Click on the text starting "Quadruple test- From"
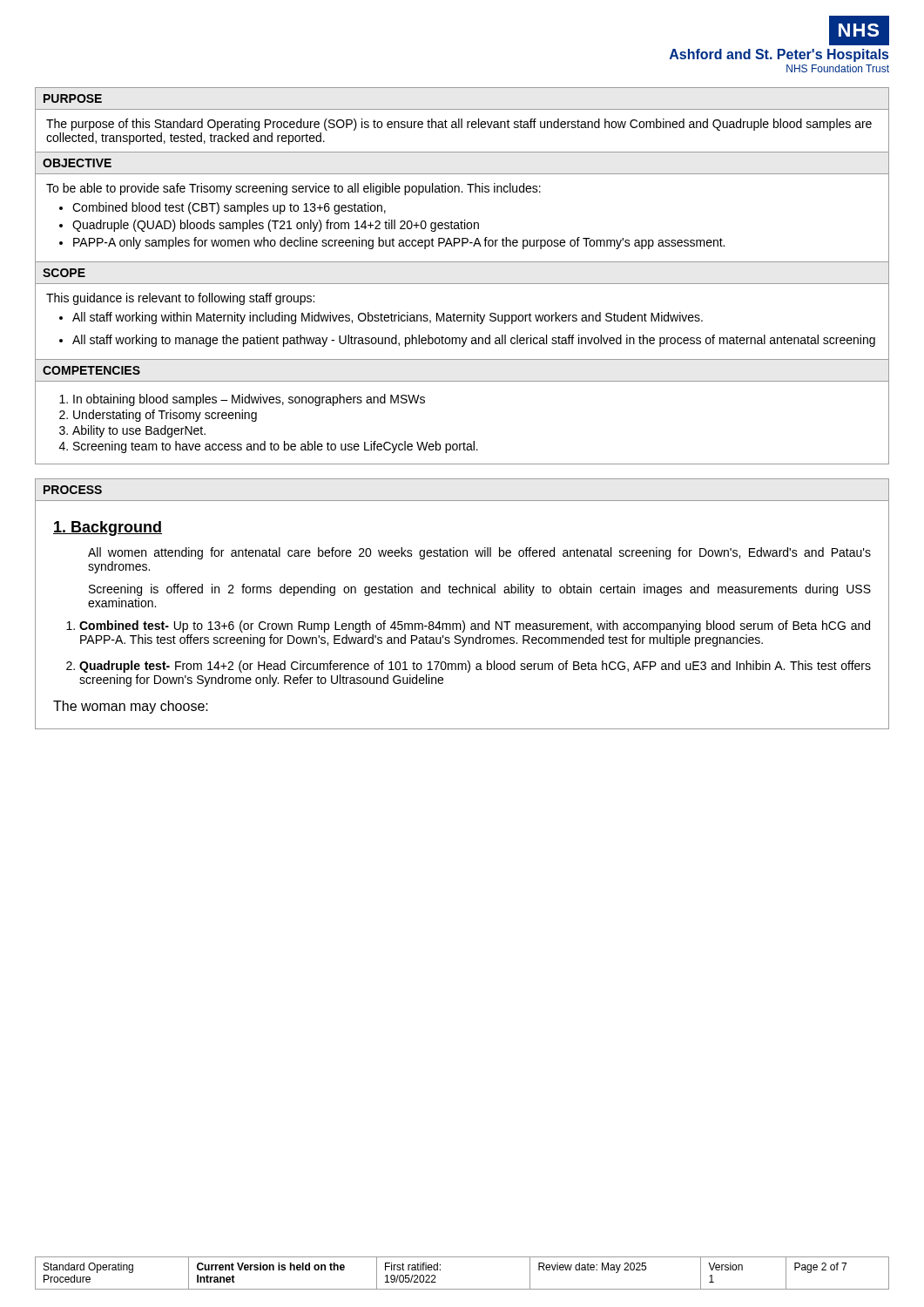 click(x=462, y=673)
